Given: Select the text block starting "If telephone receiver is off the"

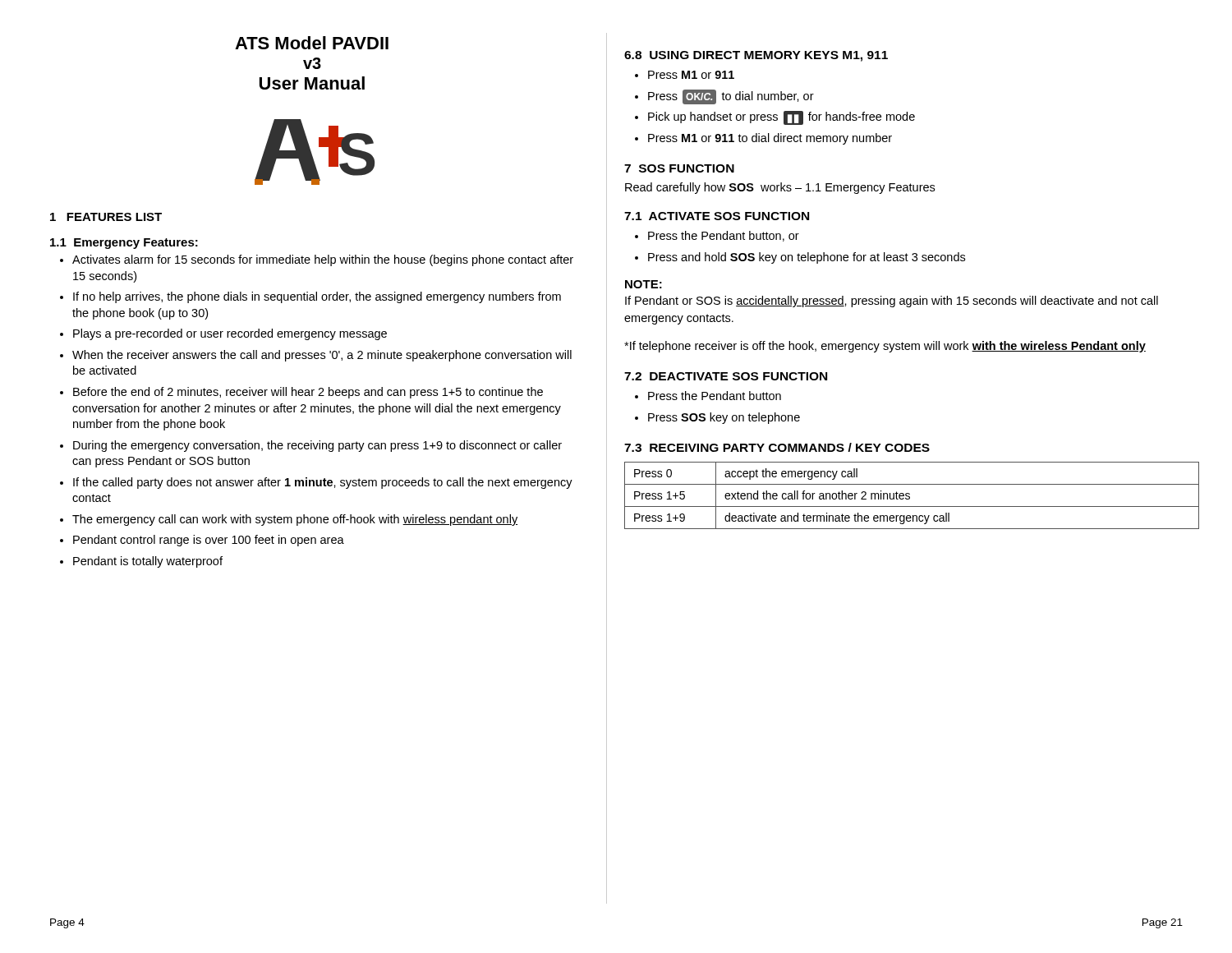Looking at the screenshot, I should click(885, 346).
